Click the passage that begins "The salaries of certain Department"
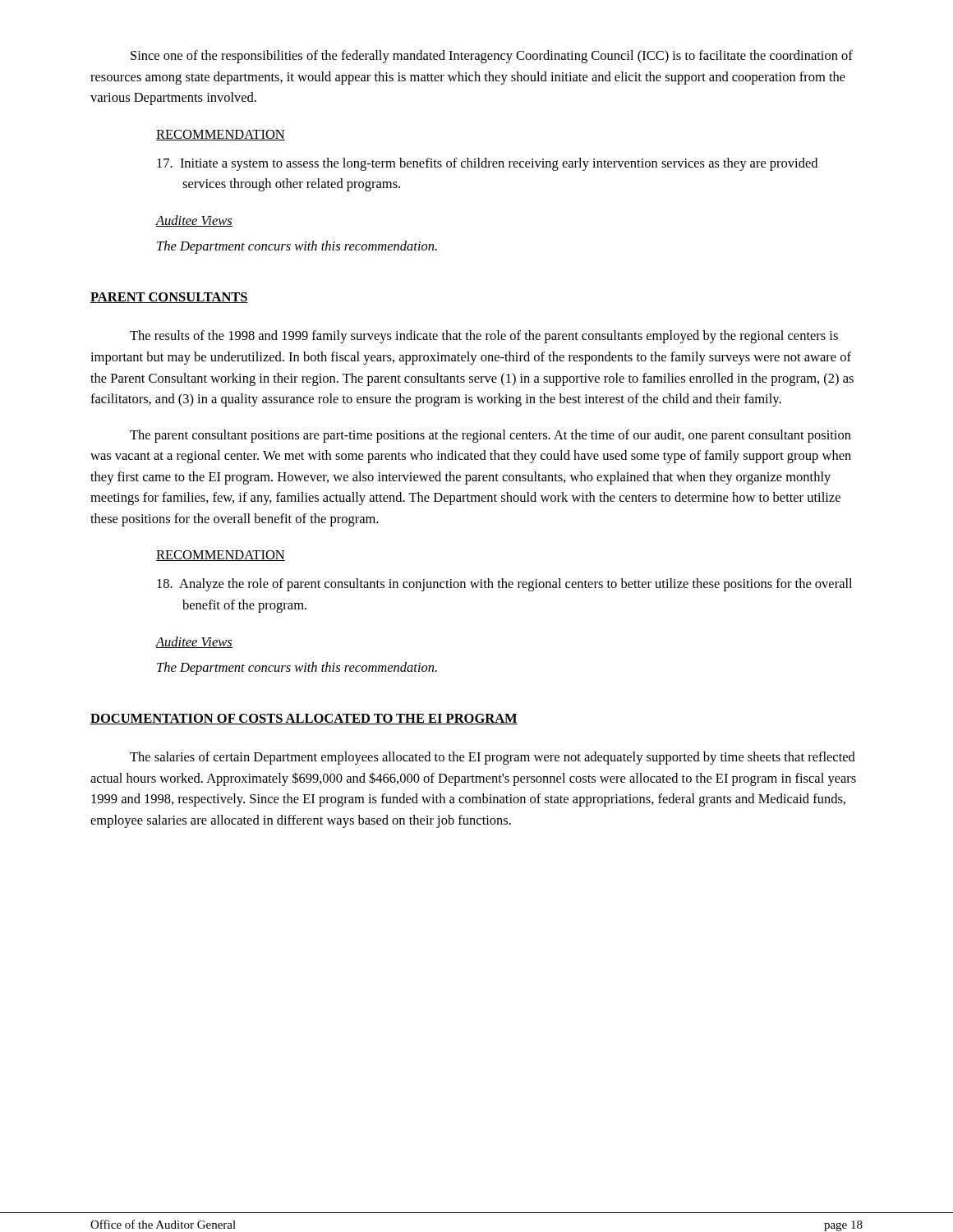 [473, 788]
